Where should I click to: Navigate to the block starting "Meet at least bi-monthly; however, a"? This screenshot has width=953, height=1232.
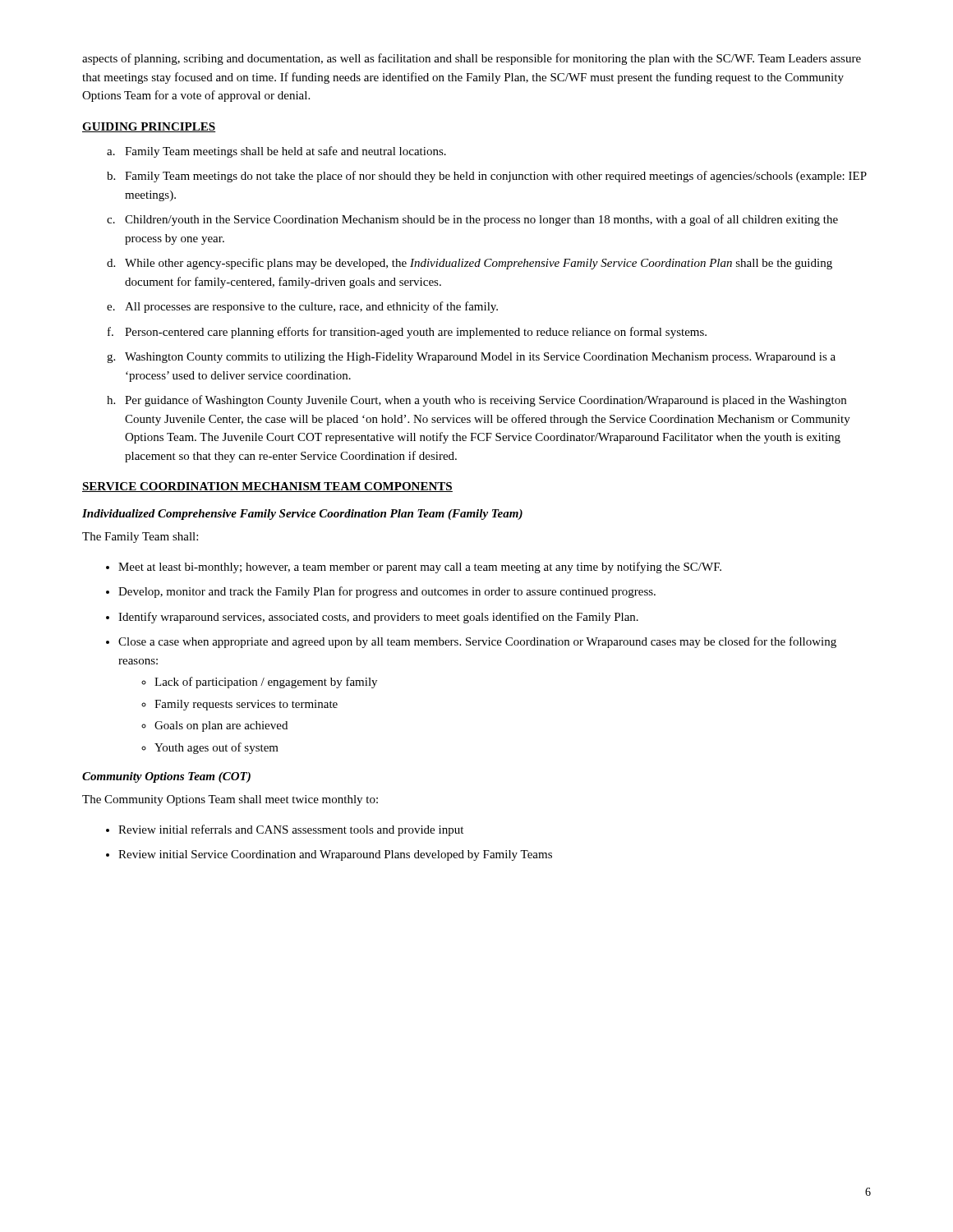click(x=495, y=566)
